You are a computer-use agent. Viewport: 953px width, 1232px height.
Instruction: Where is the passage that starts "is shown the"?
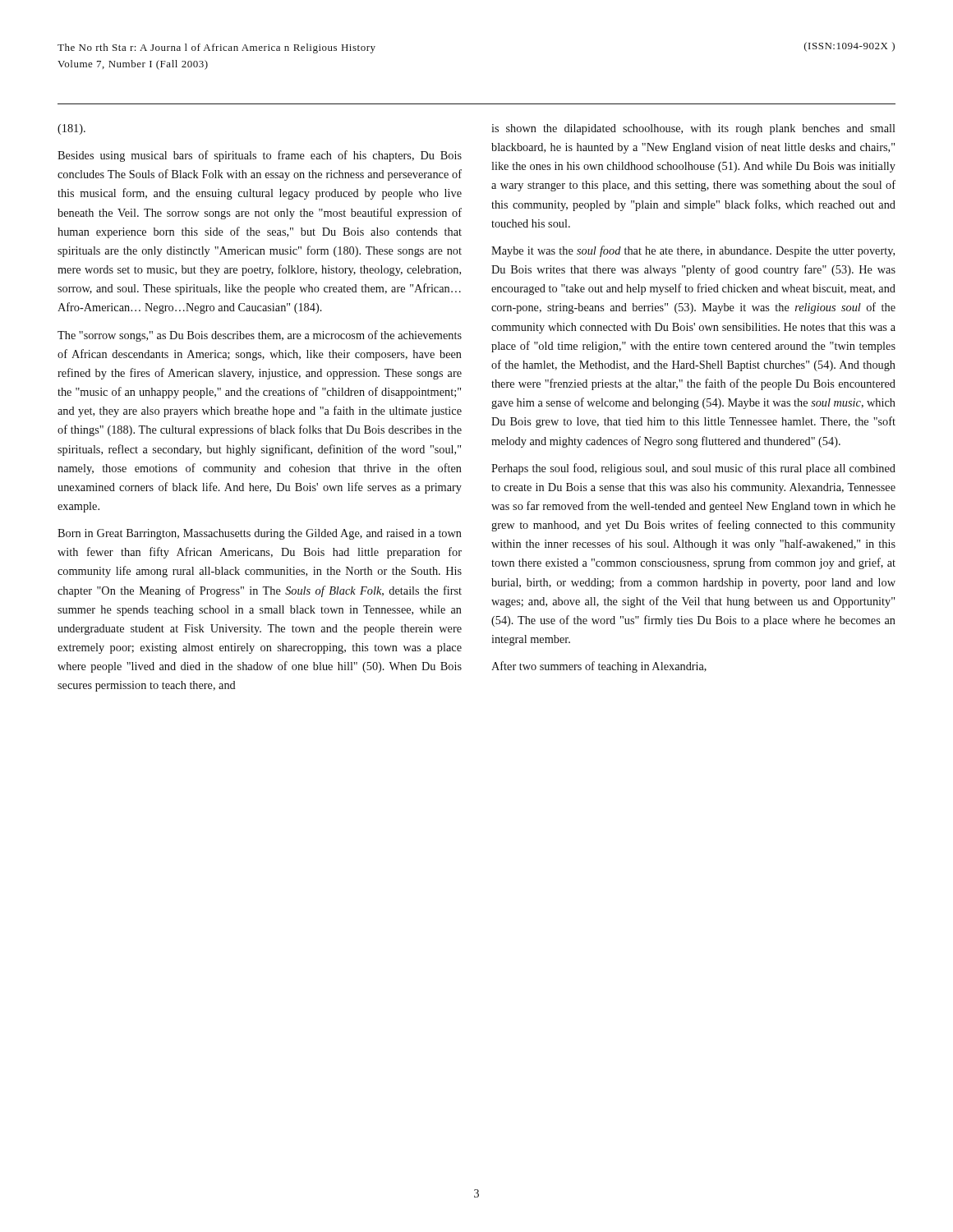[x=693, y=176]
